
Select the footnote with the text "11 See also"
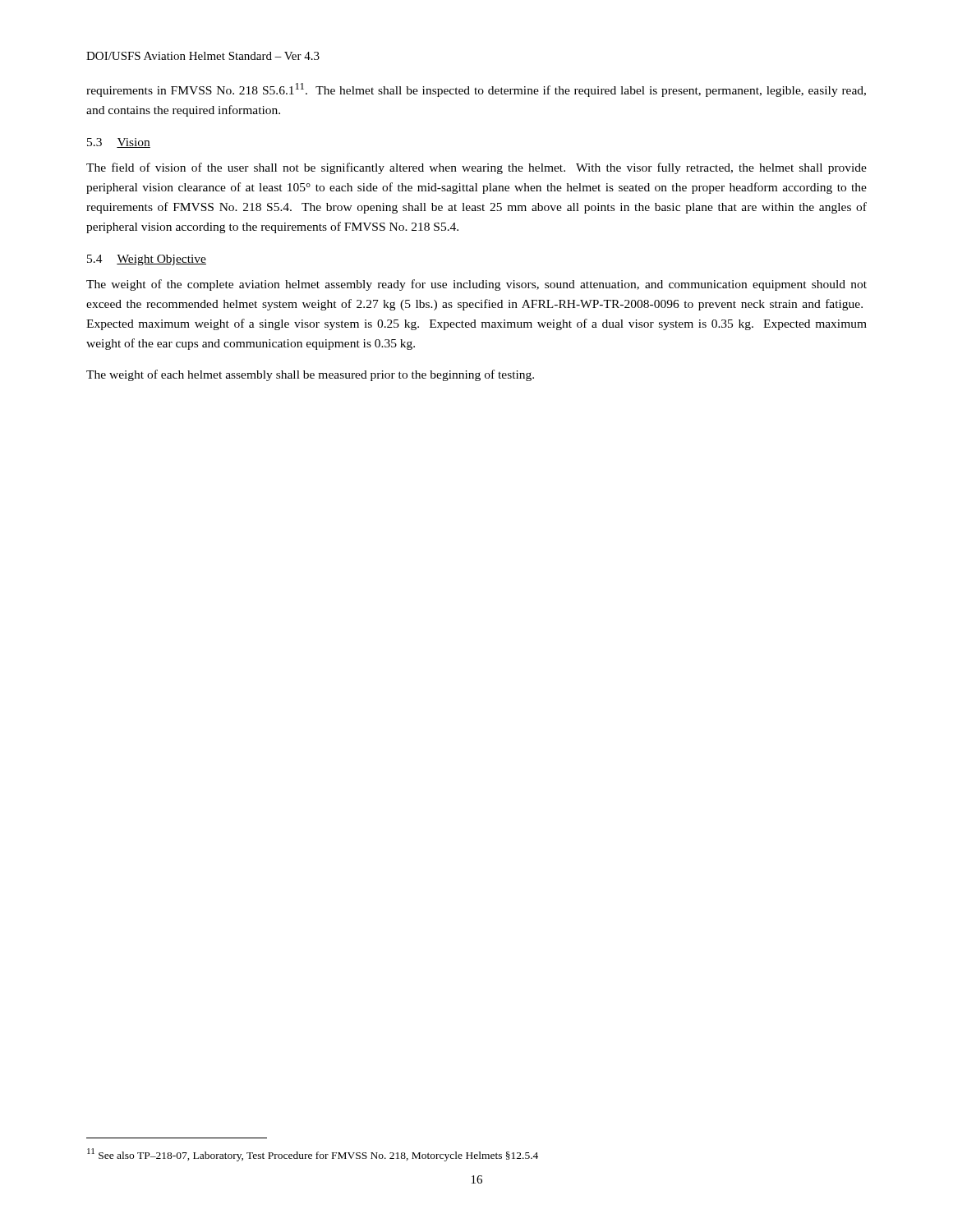point(312,1153)
